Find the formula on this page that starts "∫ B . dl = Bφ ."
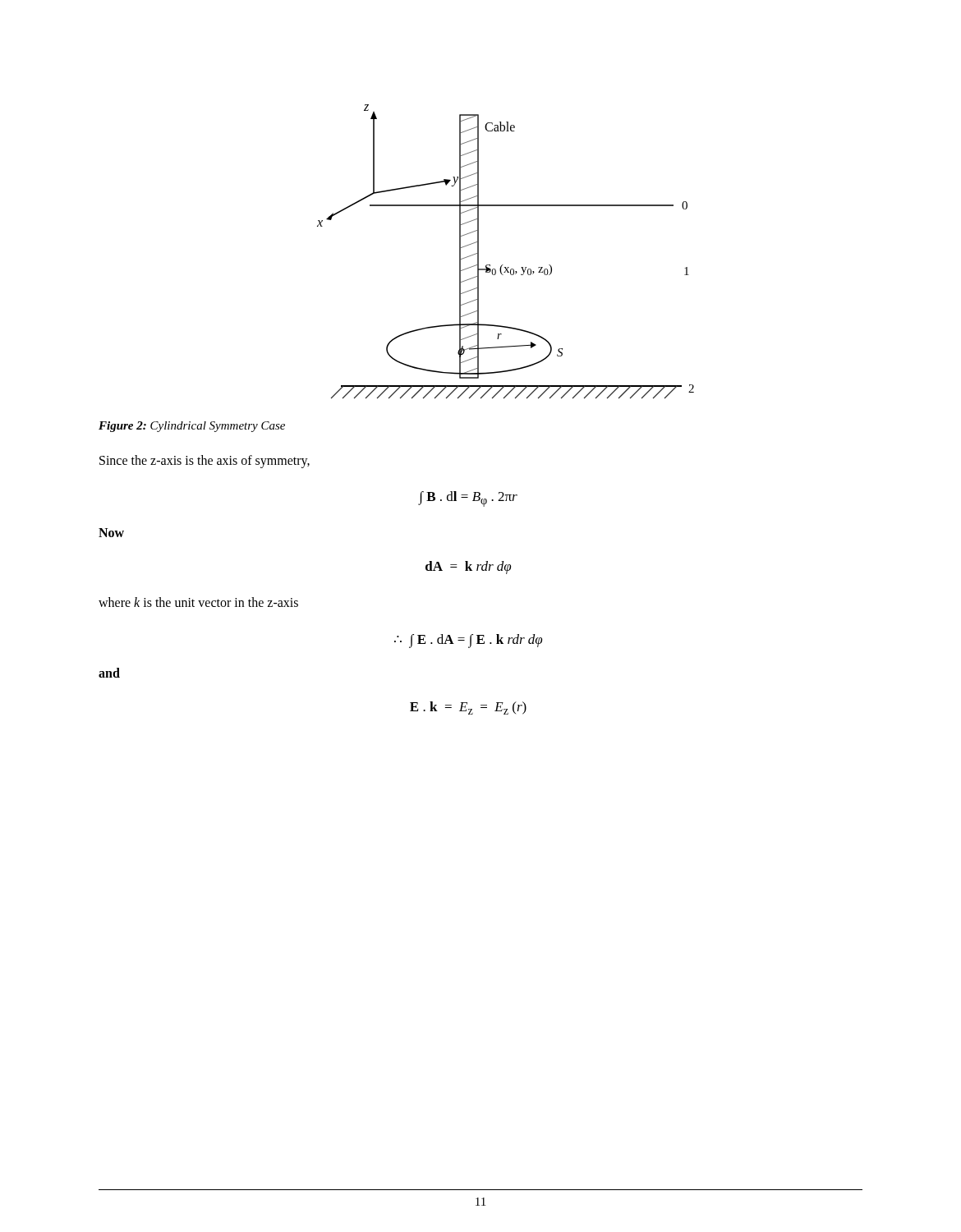The image size is (961, 1232). tap(468, 498)
